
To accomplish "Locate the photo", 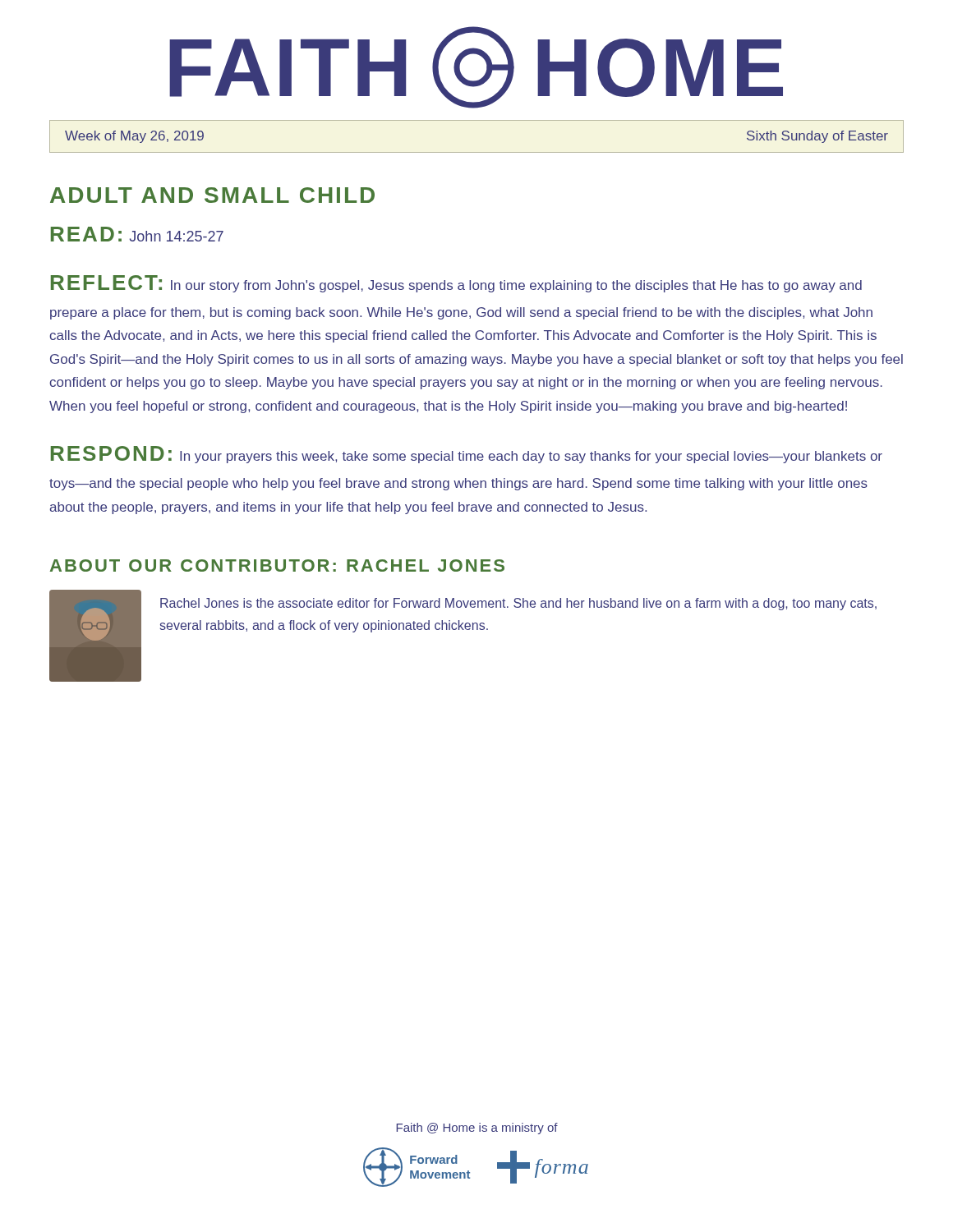I will click(x=95, y=636).
